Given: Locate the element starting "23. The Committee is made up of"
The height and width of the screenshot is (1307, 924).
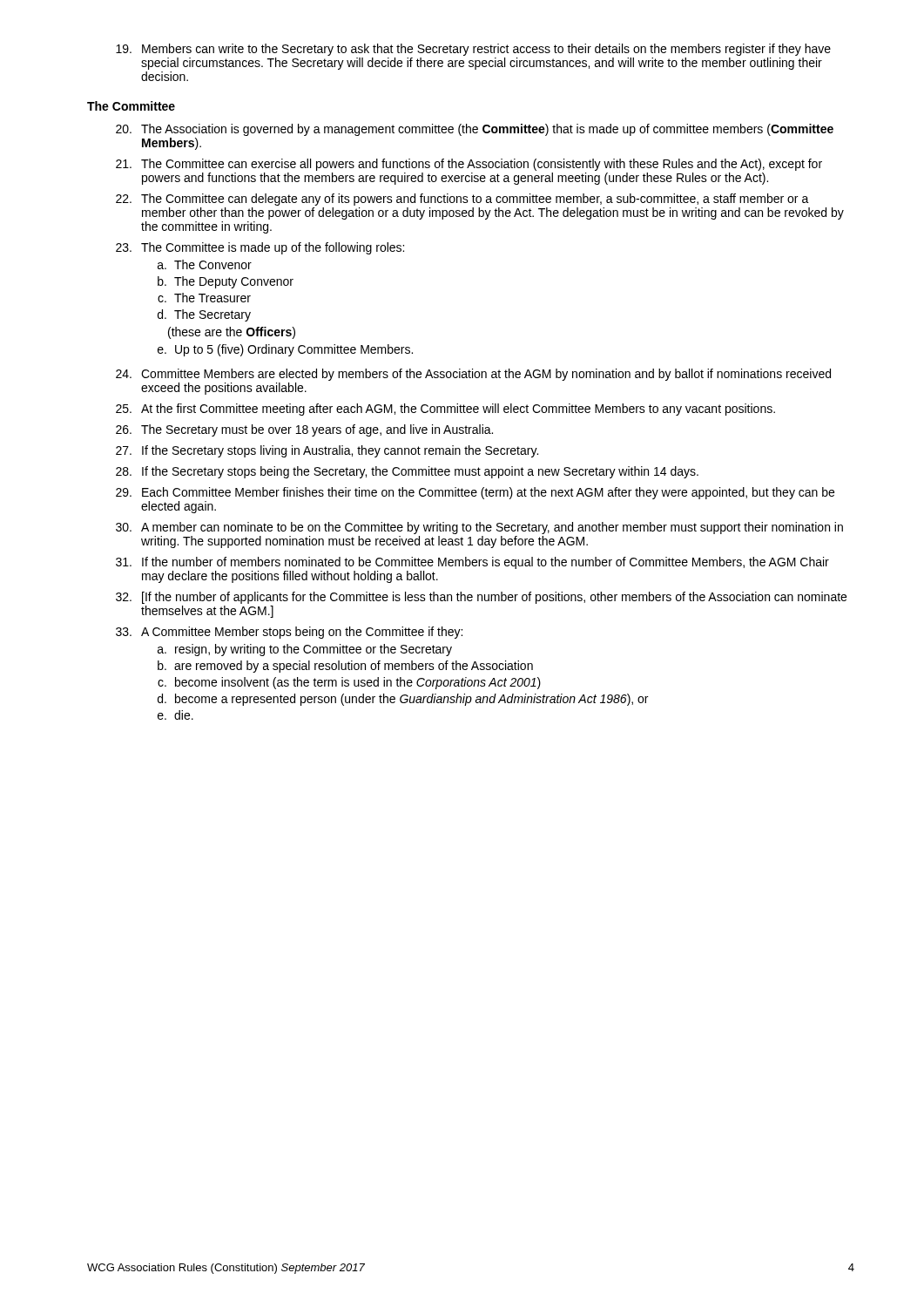Looking at the screenshot, I should [x=260, y=248].
